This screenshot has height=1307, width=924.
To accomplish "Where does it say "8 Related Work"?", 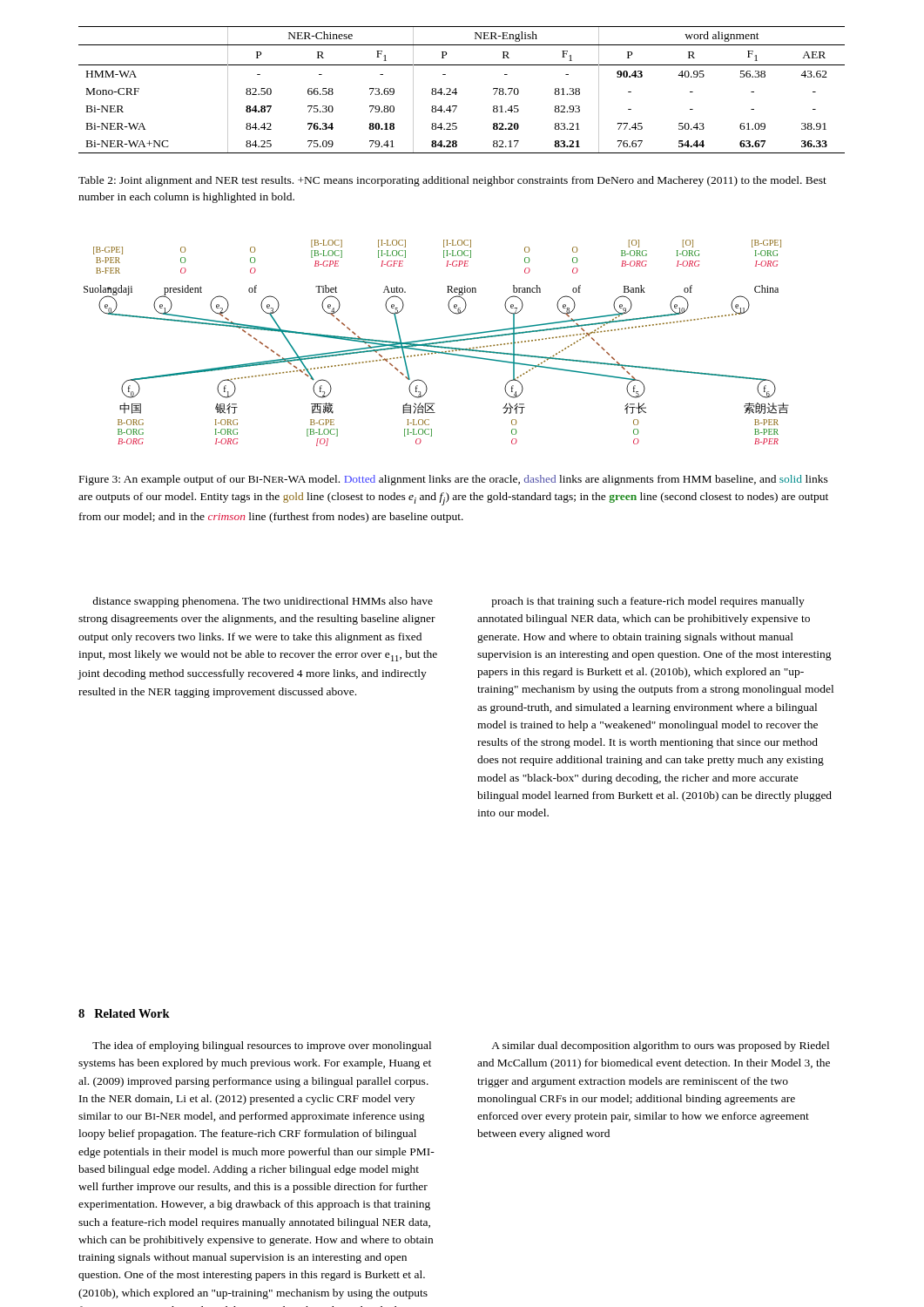I will tap(124, 1013).
